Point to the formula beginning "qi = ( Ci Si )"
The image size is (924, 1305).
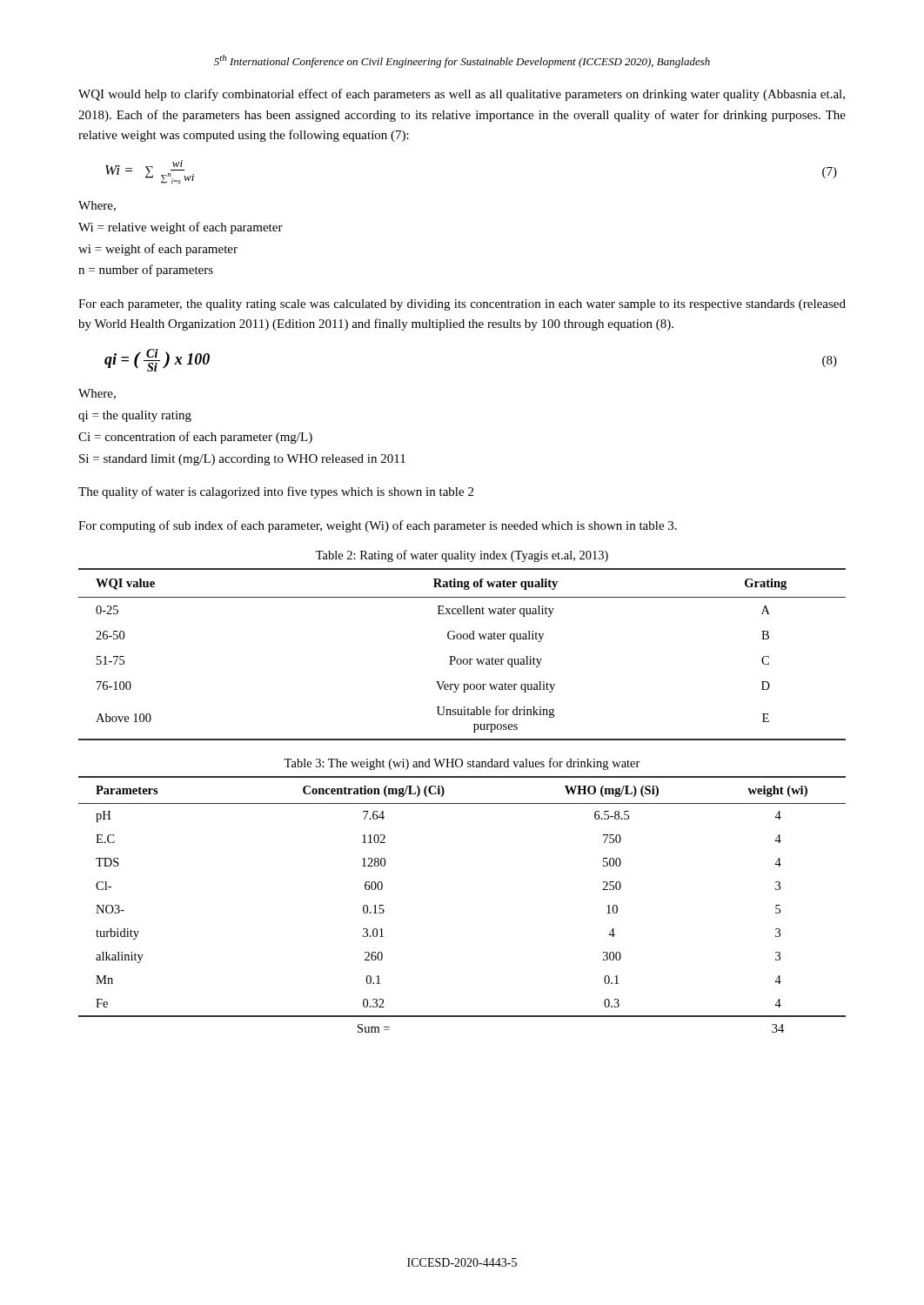(152, 361)
